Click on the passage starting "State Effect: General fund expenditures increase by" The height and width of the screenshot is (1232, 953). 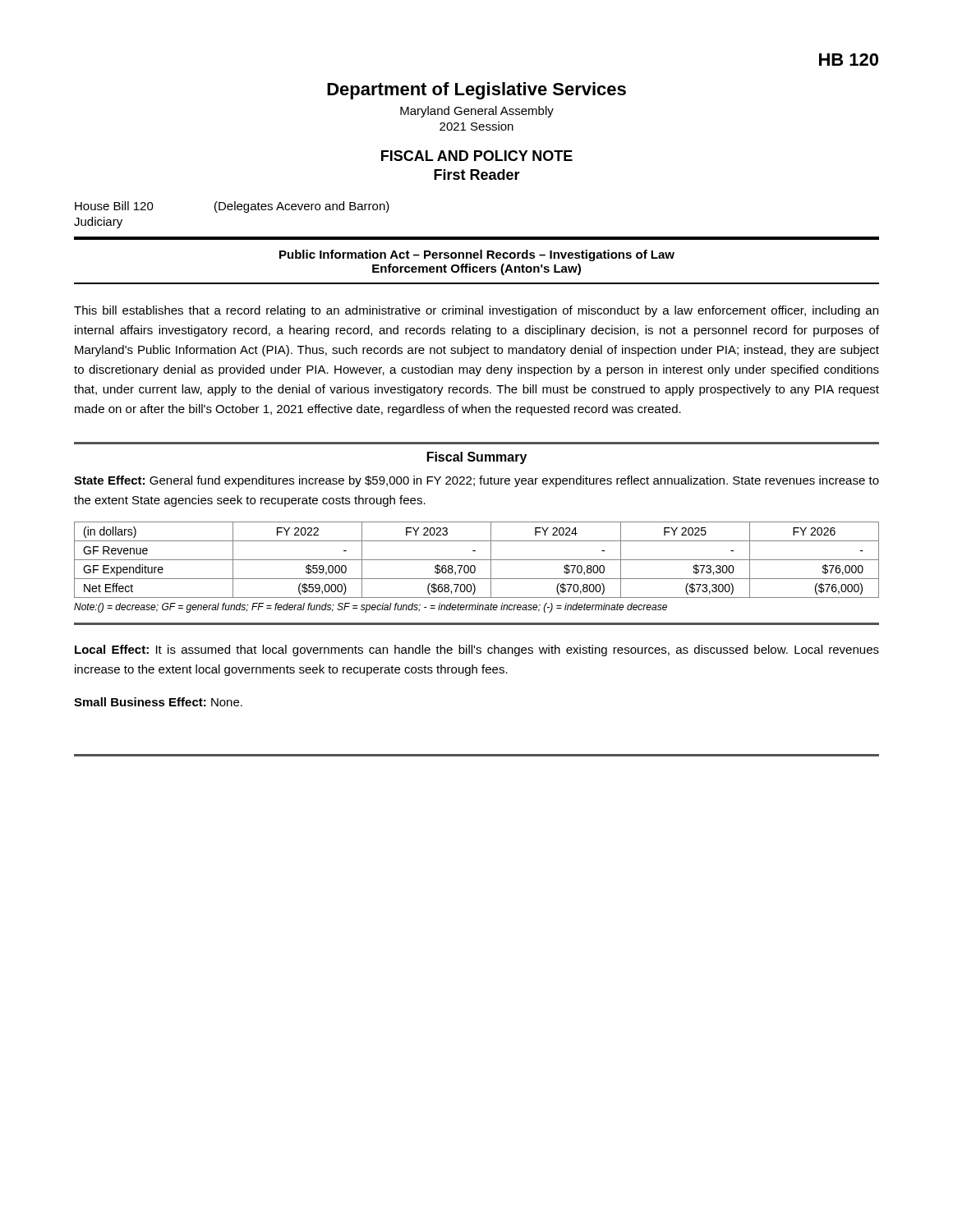click(x=476, y=490)
